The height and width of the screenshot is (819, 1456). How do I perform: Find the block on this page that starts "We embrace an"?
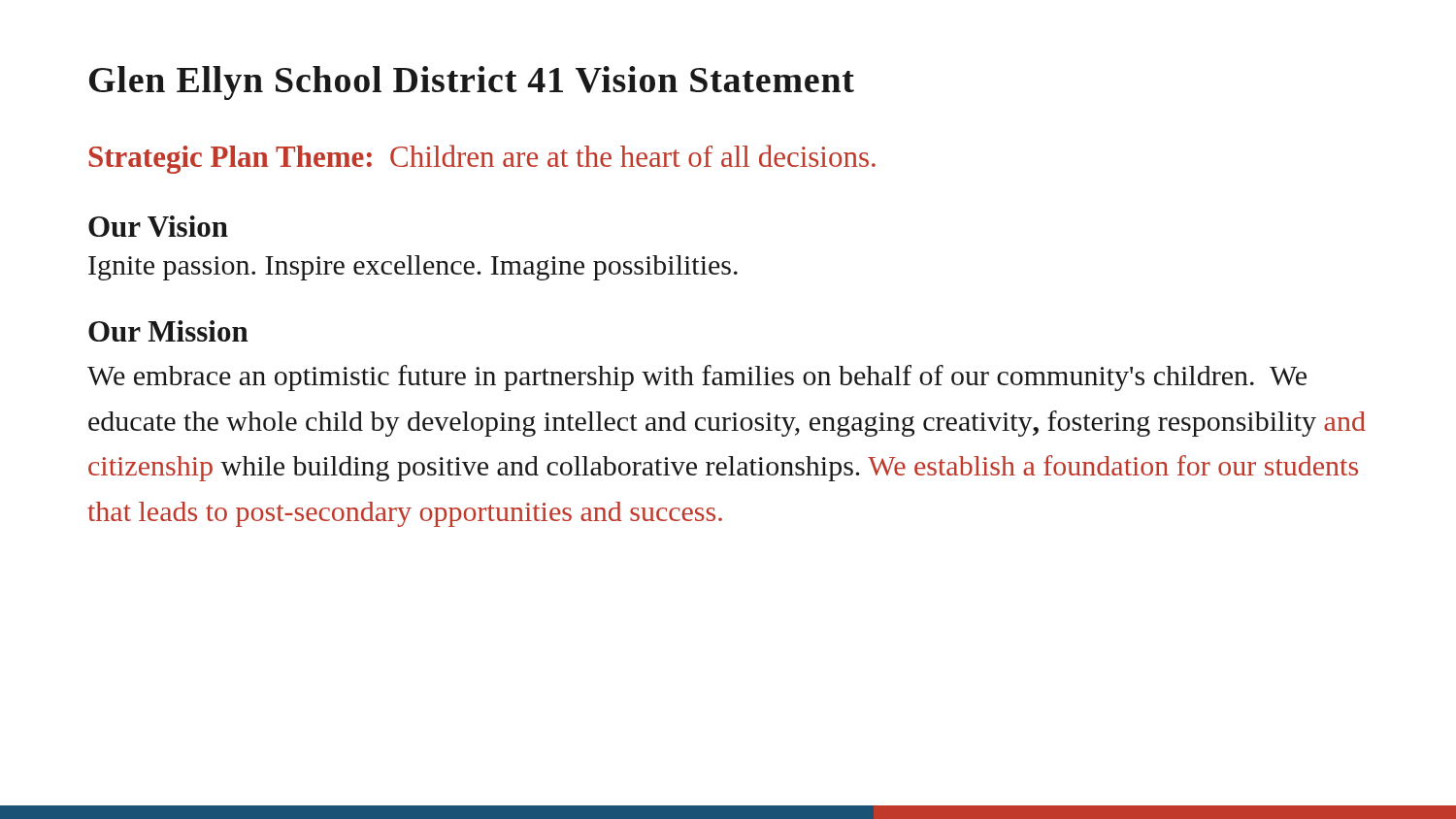726,443
